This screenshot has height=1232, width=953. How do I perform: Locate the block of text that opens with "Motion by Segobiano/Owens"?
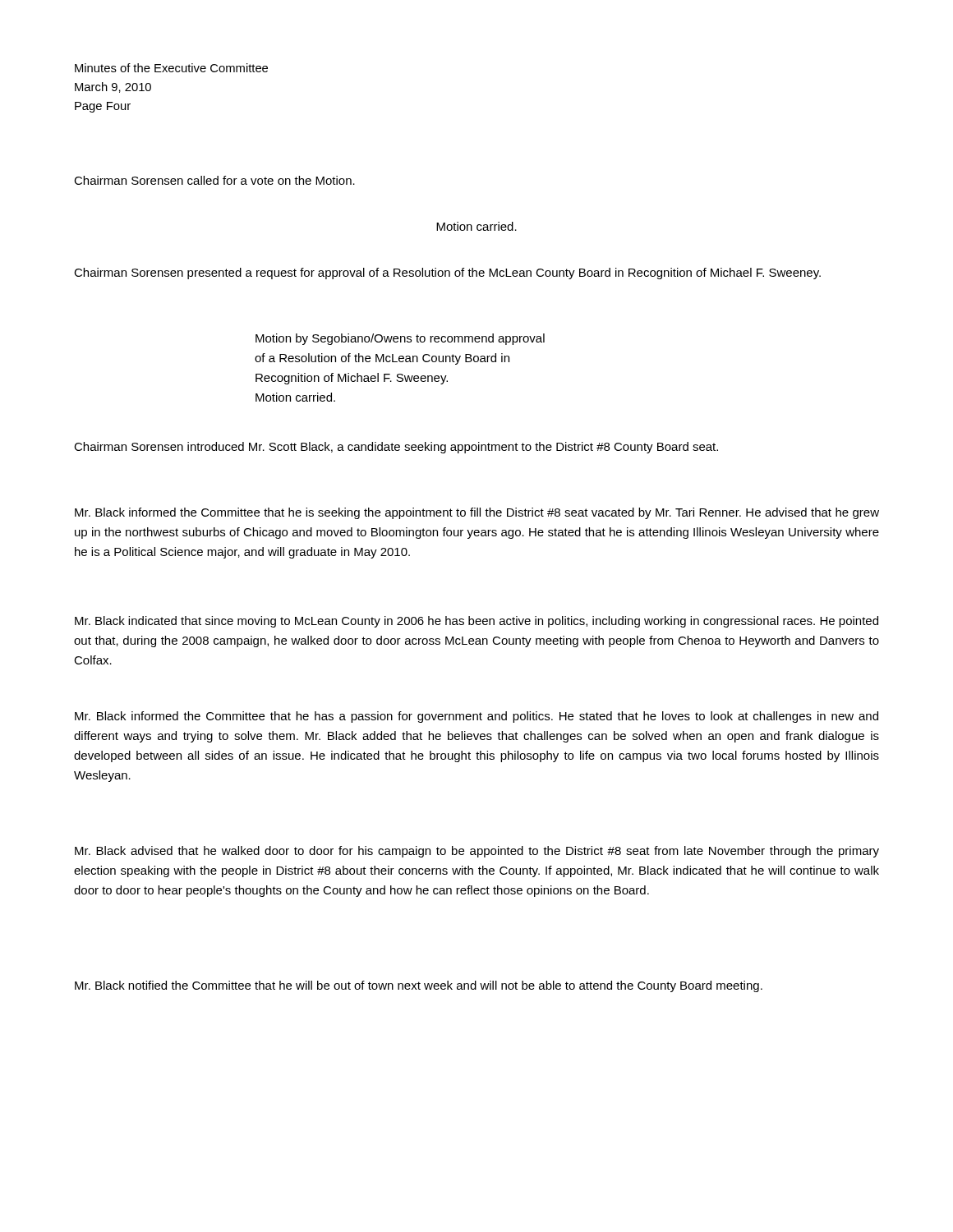pyautogui.click(x=400, y=368)
